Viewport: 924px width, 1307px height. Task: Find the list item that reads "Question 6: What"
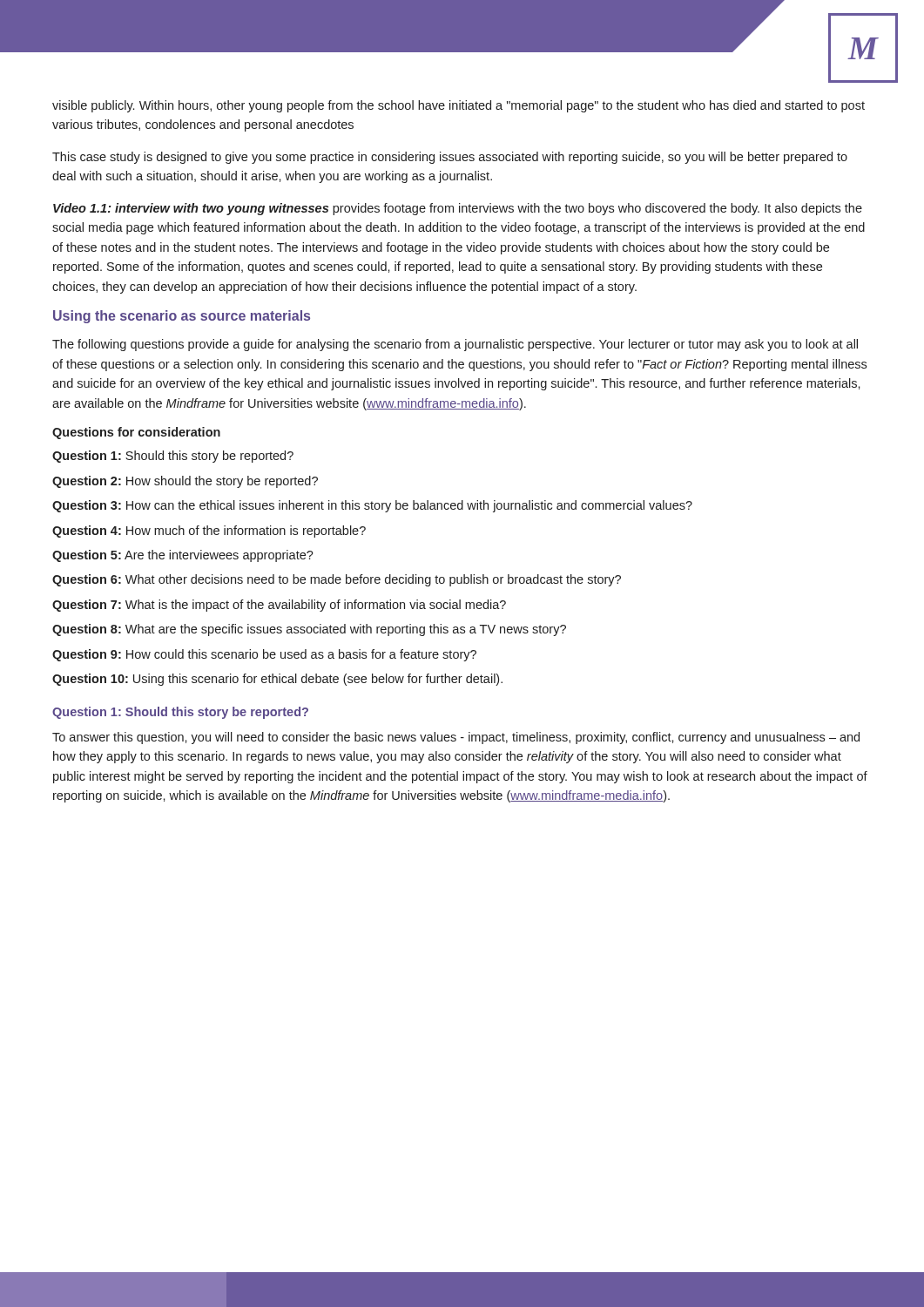click(x=337, y=580)
